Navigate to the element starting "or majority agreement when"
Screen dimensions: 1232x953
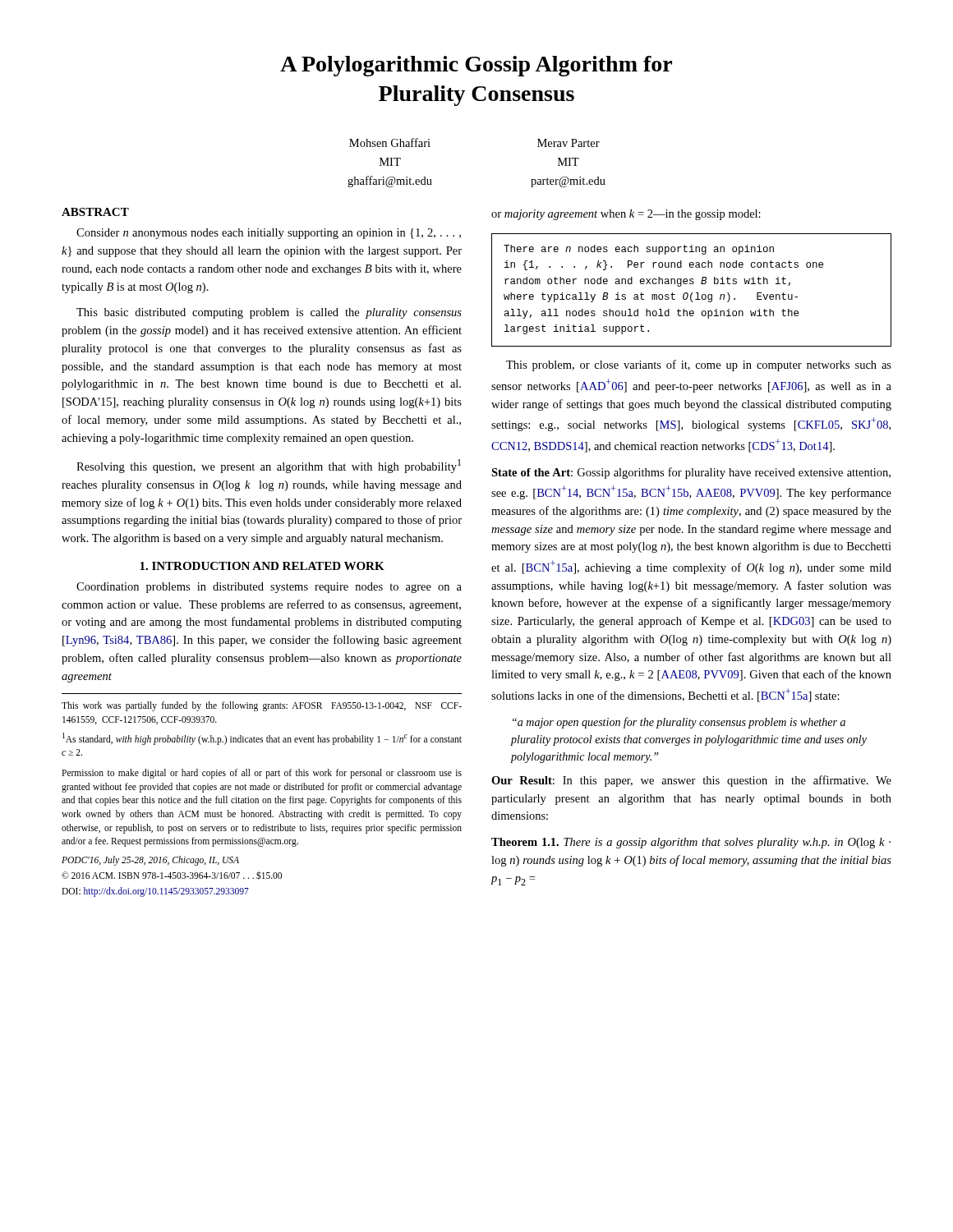coord(691,215)
